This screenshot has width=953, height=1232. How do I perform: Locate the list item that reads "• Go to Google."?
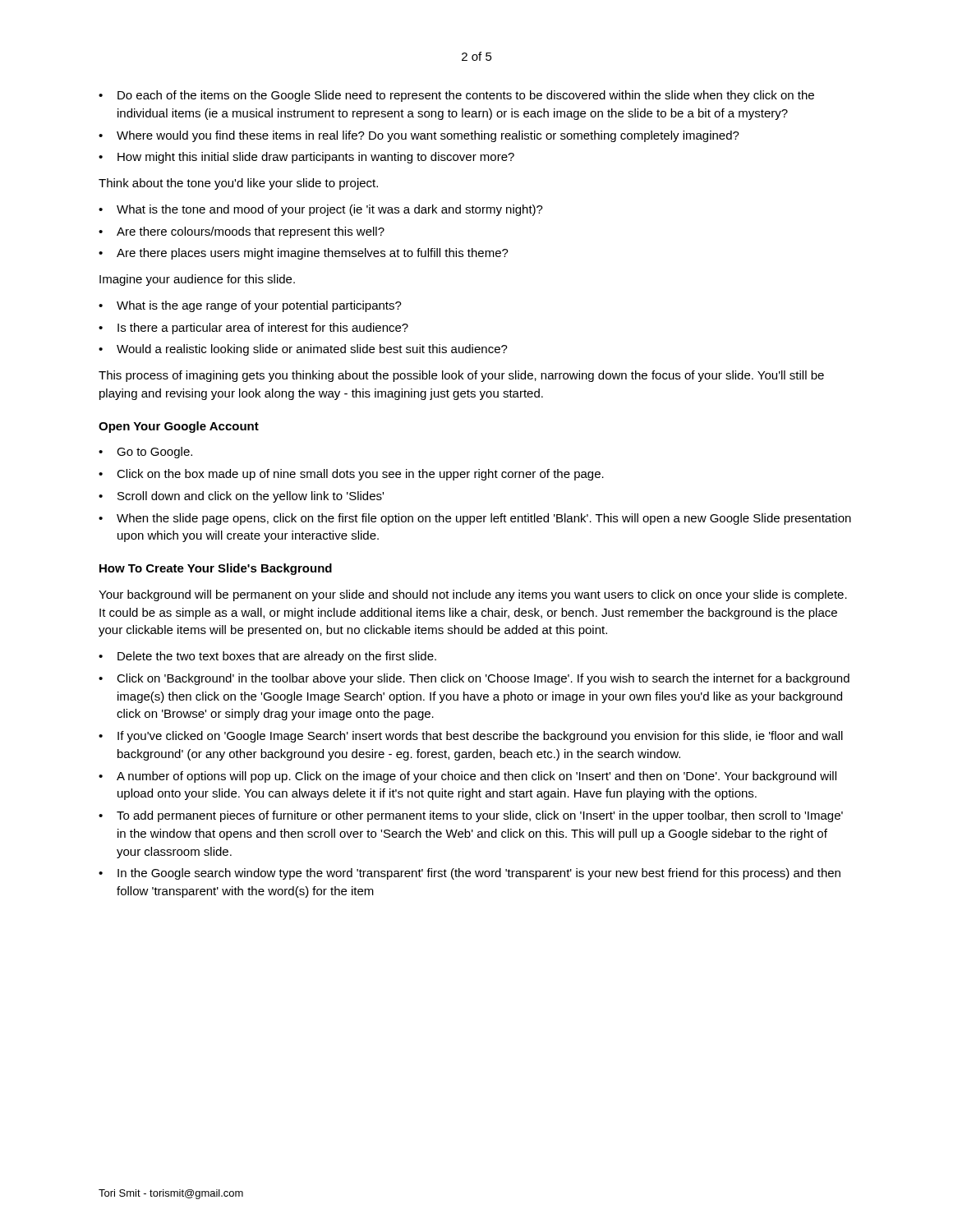point(145,453)
